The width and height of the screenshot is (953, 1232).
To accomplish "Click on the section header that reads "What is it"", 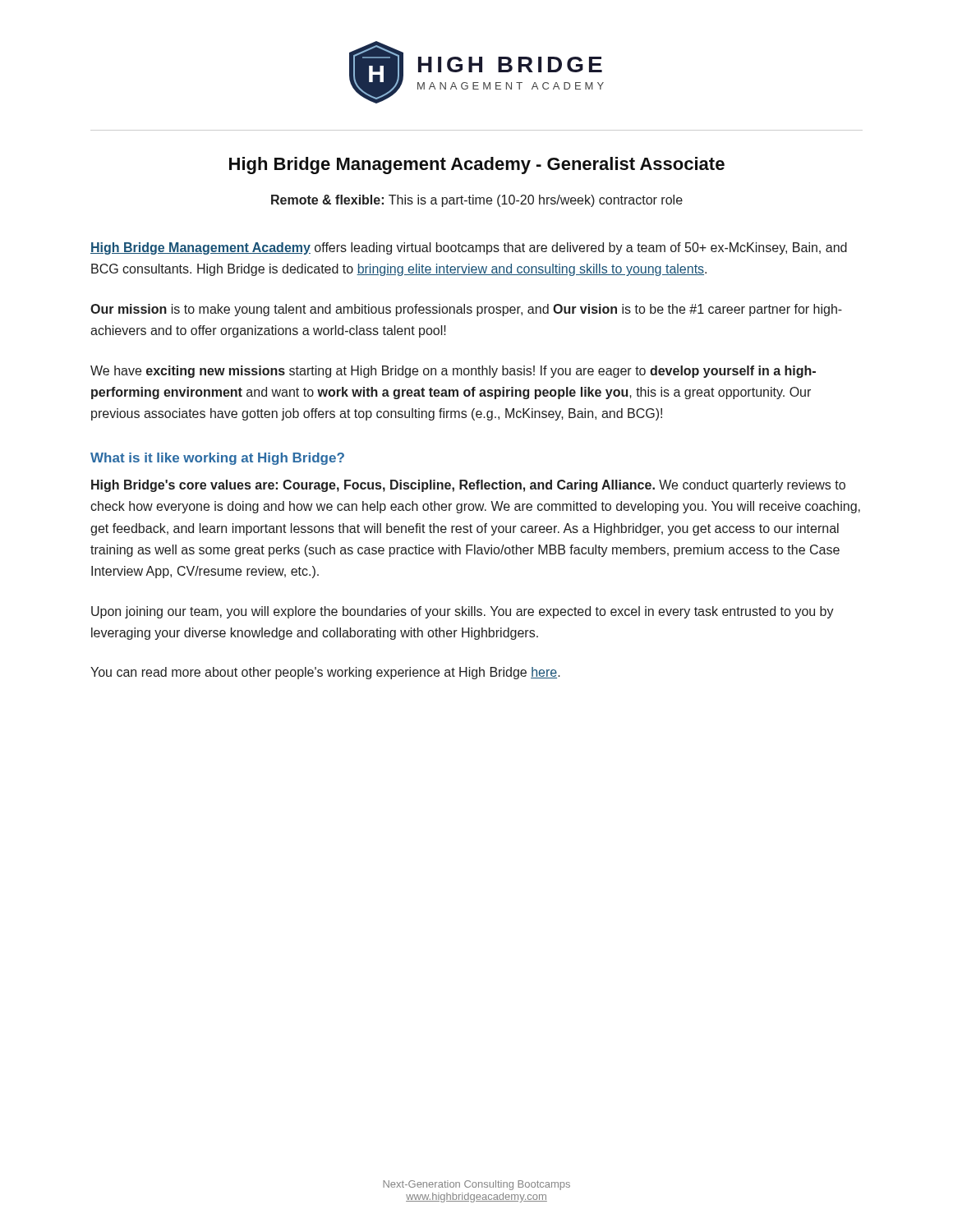I will 218,458.
